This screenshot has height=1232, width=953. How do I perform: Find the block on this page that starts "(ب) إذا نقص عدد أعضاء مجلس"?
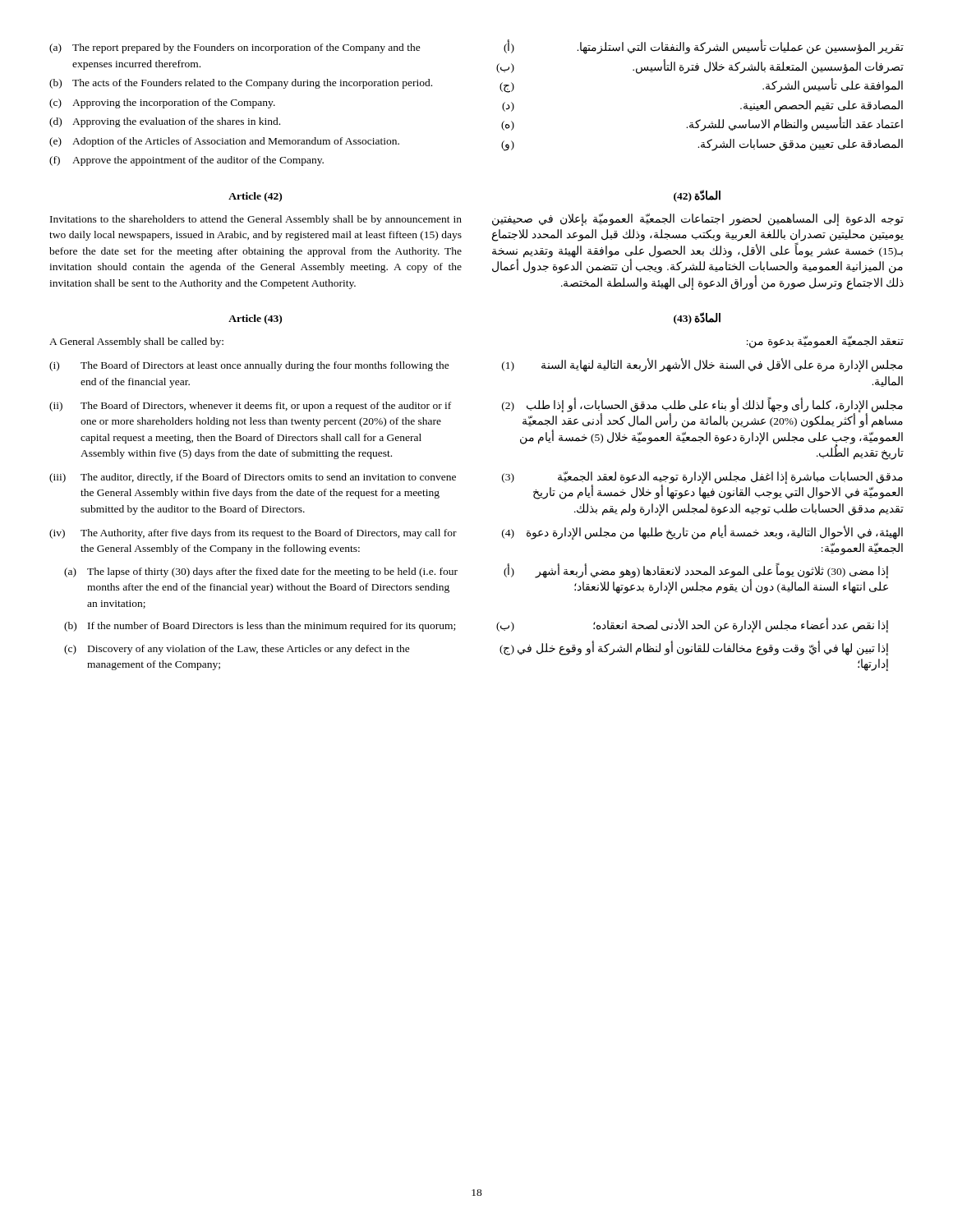[690, 626]
